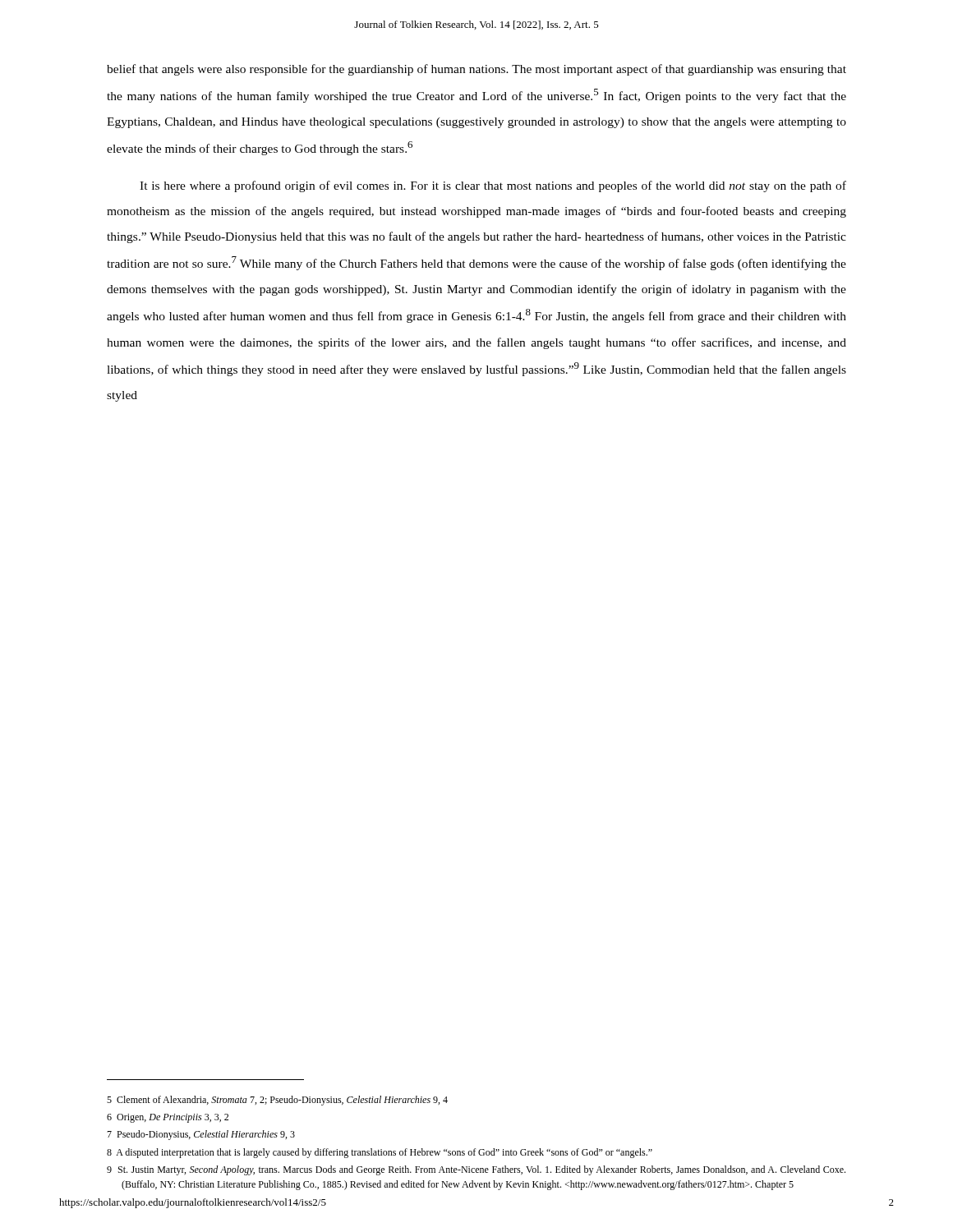The image size is (953, 1232).
Task: Click on the text block containing "belief that angels were also responsible for"
Action: point(476,109)
